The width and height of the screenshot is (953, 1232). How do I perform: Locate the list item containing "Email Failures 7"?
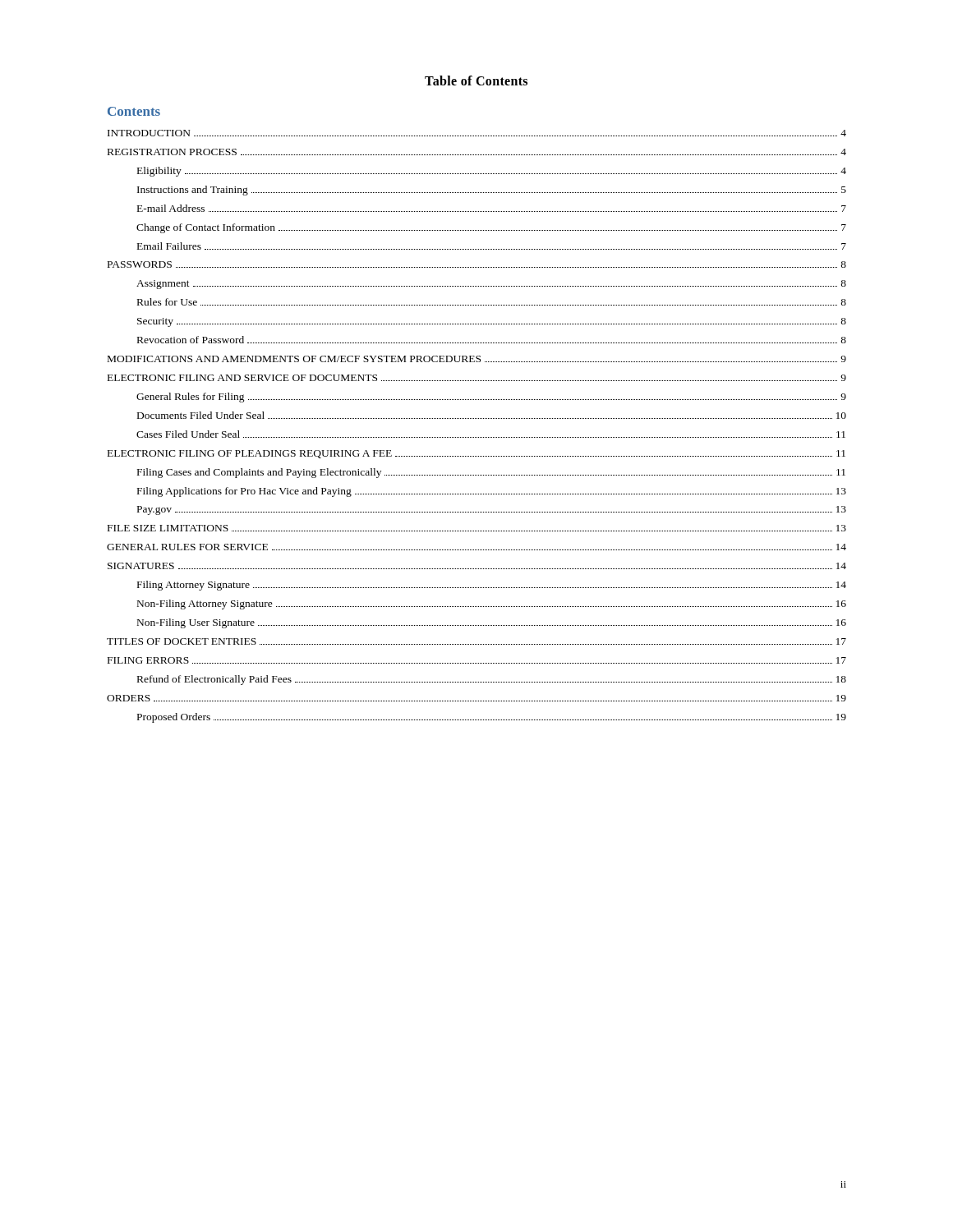(x=491, y=246)
